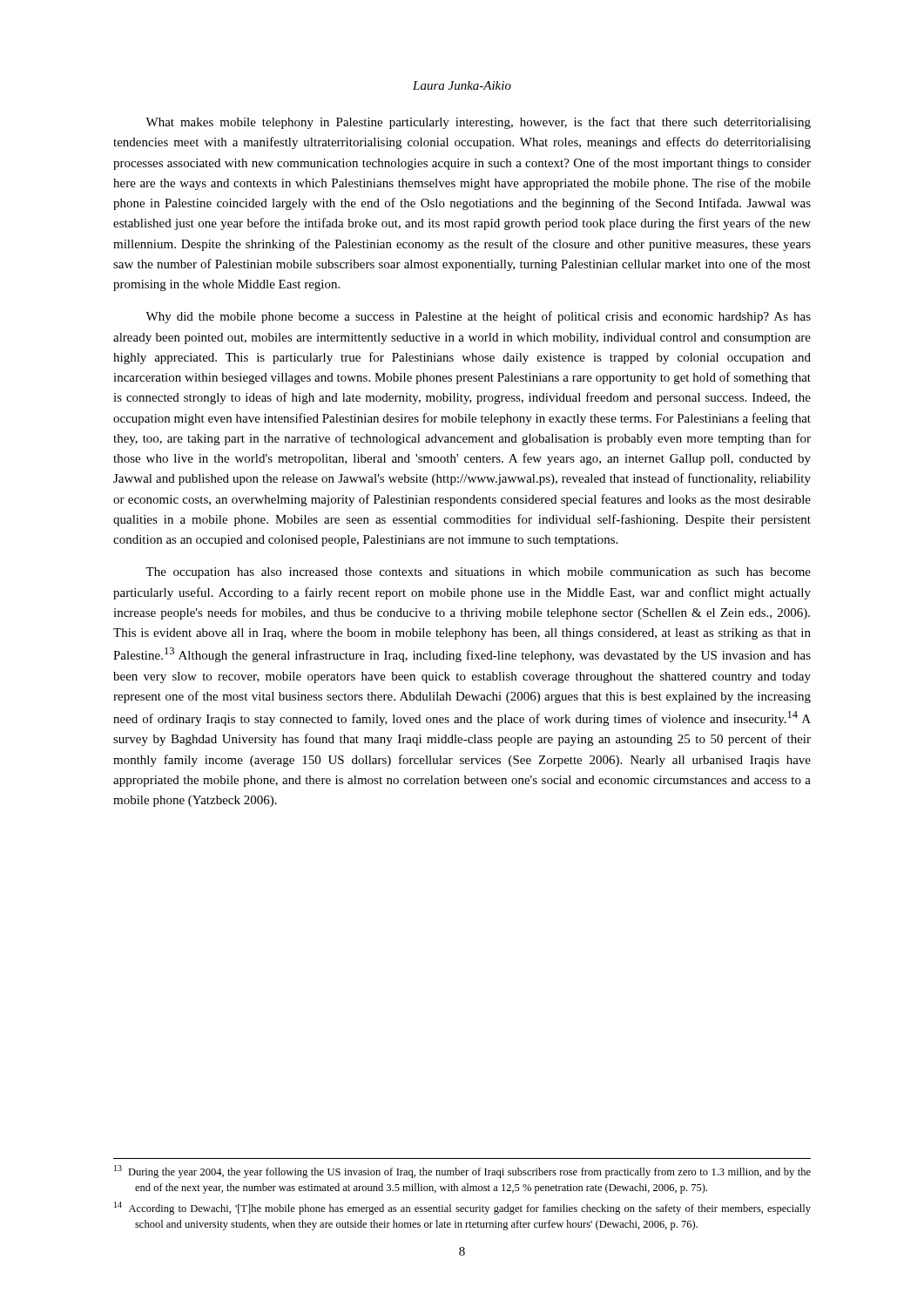Select the text block that reads "What makes mobile telephony"
This screenshot has height=1307, width=924.
coord(462,462)
